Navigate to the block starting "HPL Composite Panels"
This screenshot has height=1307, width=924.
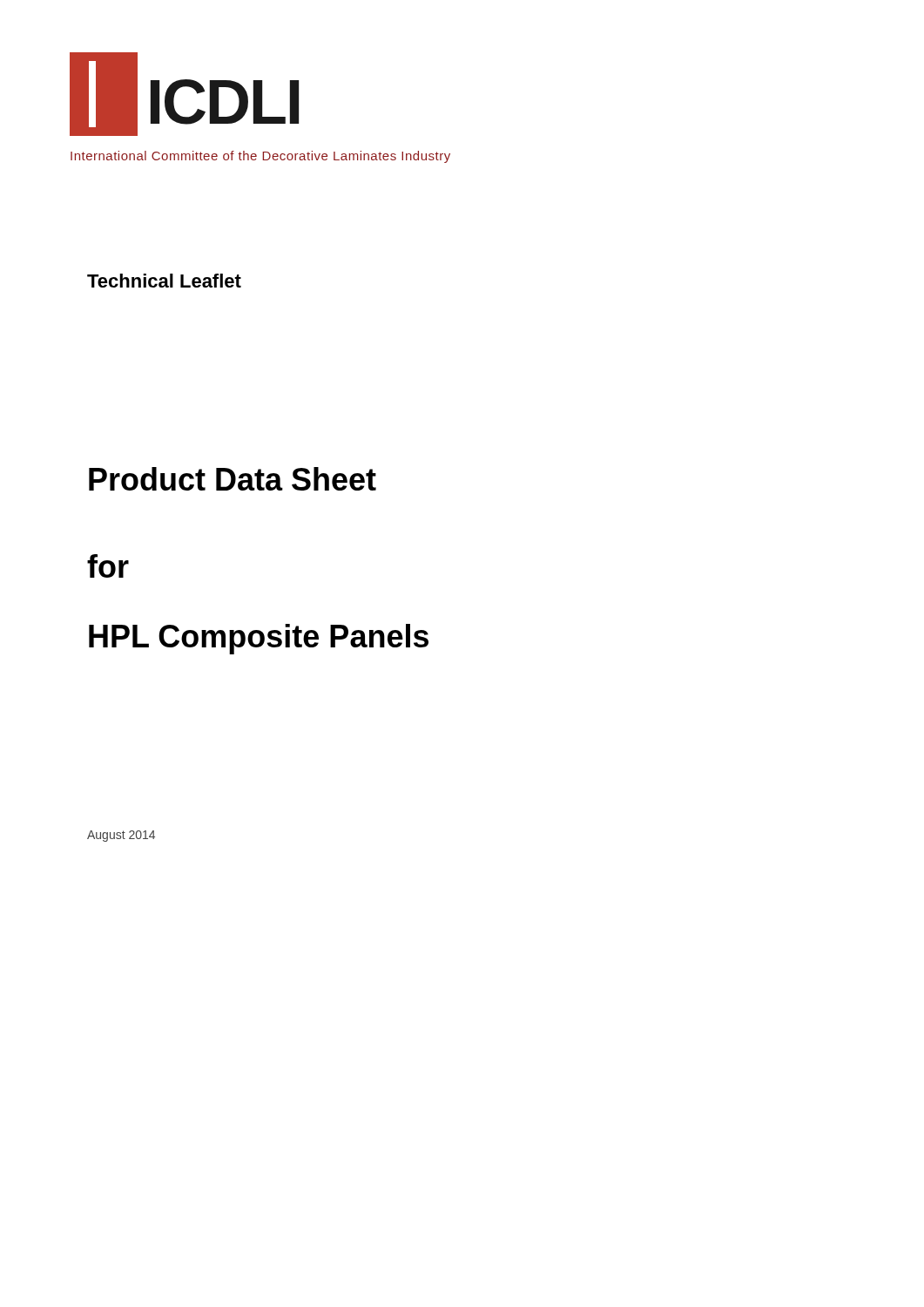pyautogui.click(x=258, y=637)
